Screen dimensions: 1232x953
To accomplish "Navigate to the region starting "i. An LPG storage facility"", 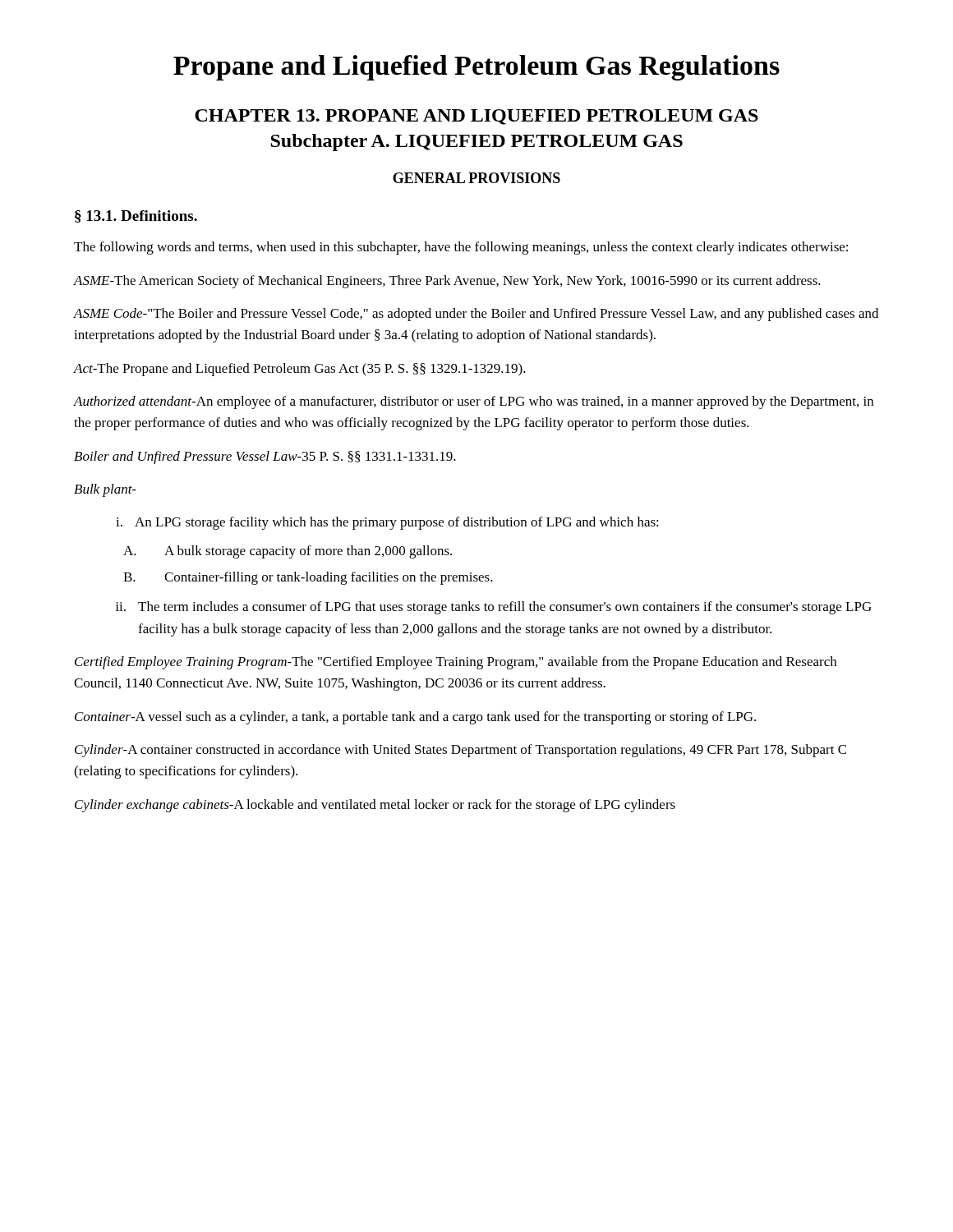I will pos(367,523).
